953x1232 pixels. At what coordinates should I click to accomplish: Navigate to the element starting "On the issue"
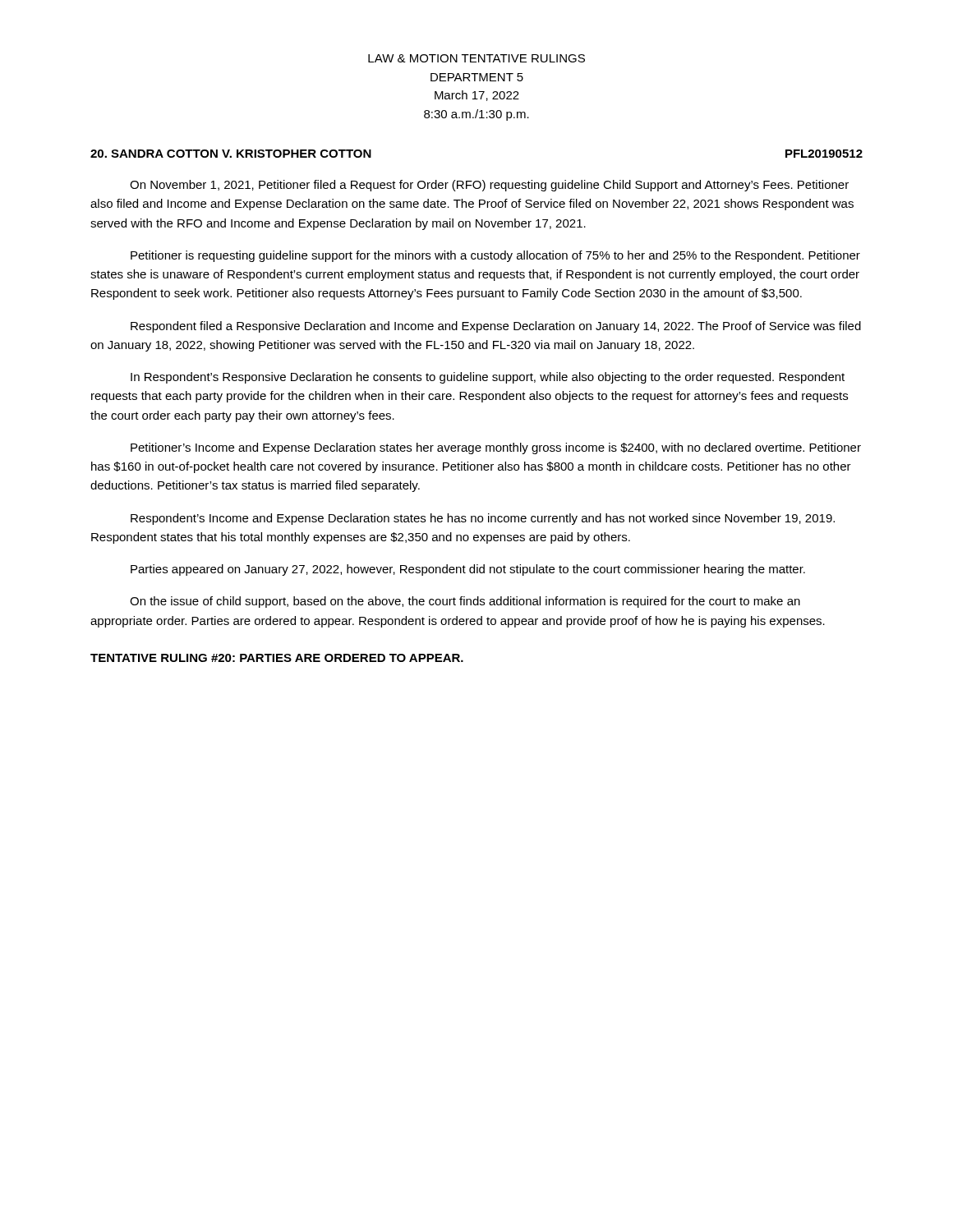[458, 611]
